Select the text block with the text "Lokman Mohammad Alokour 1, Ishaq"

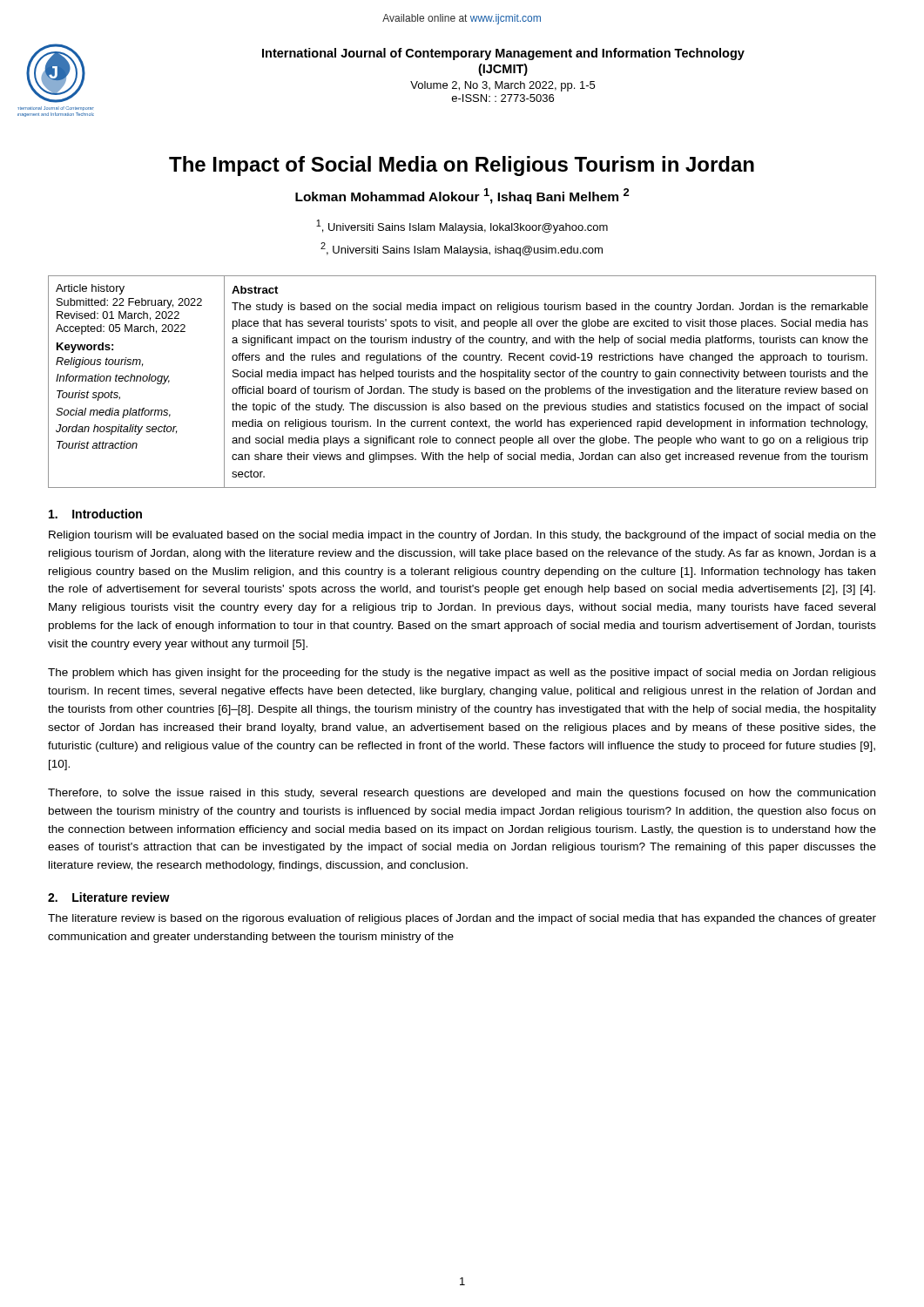pyautogui.click(x=462, y=195)
